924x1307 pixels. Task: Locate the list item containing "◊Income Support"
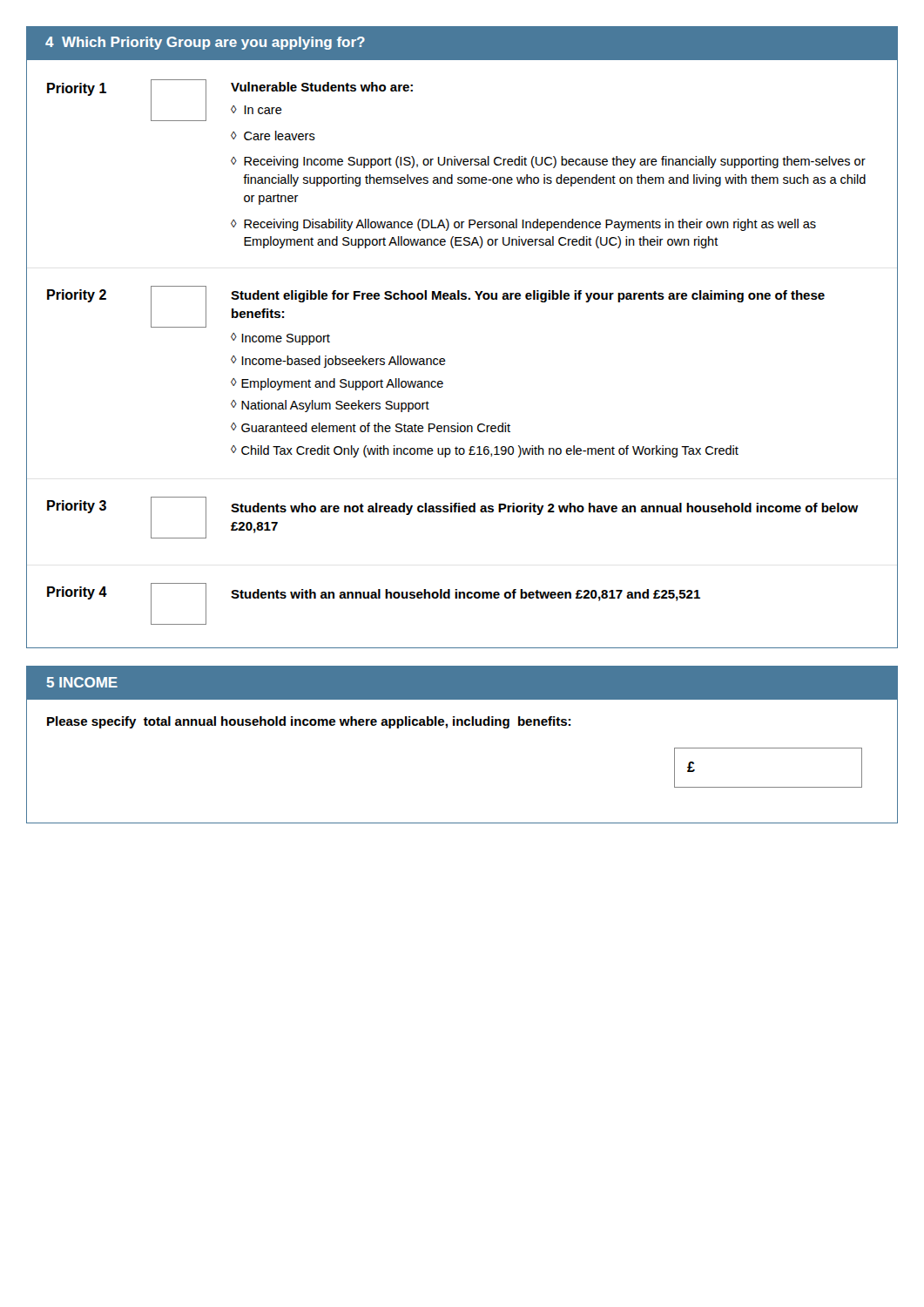tap(280, 339)
